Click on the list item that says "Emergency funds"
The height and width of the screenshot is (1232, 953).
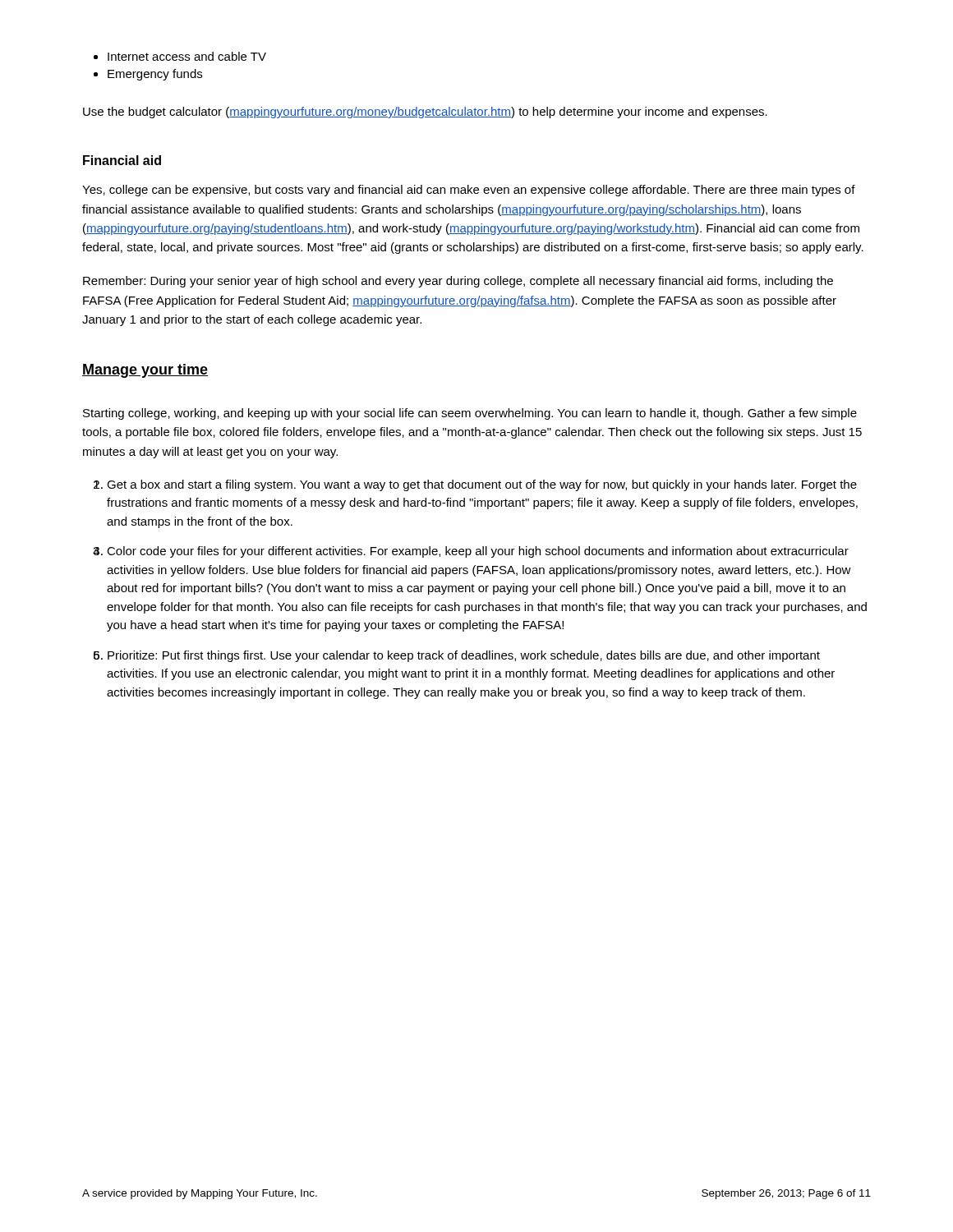click(x=155, y=75)
